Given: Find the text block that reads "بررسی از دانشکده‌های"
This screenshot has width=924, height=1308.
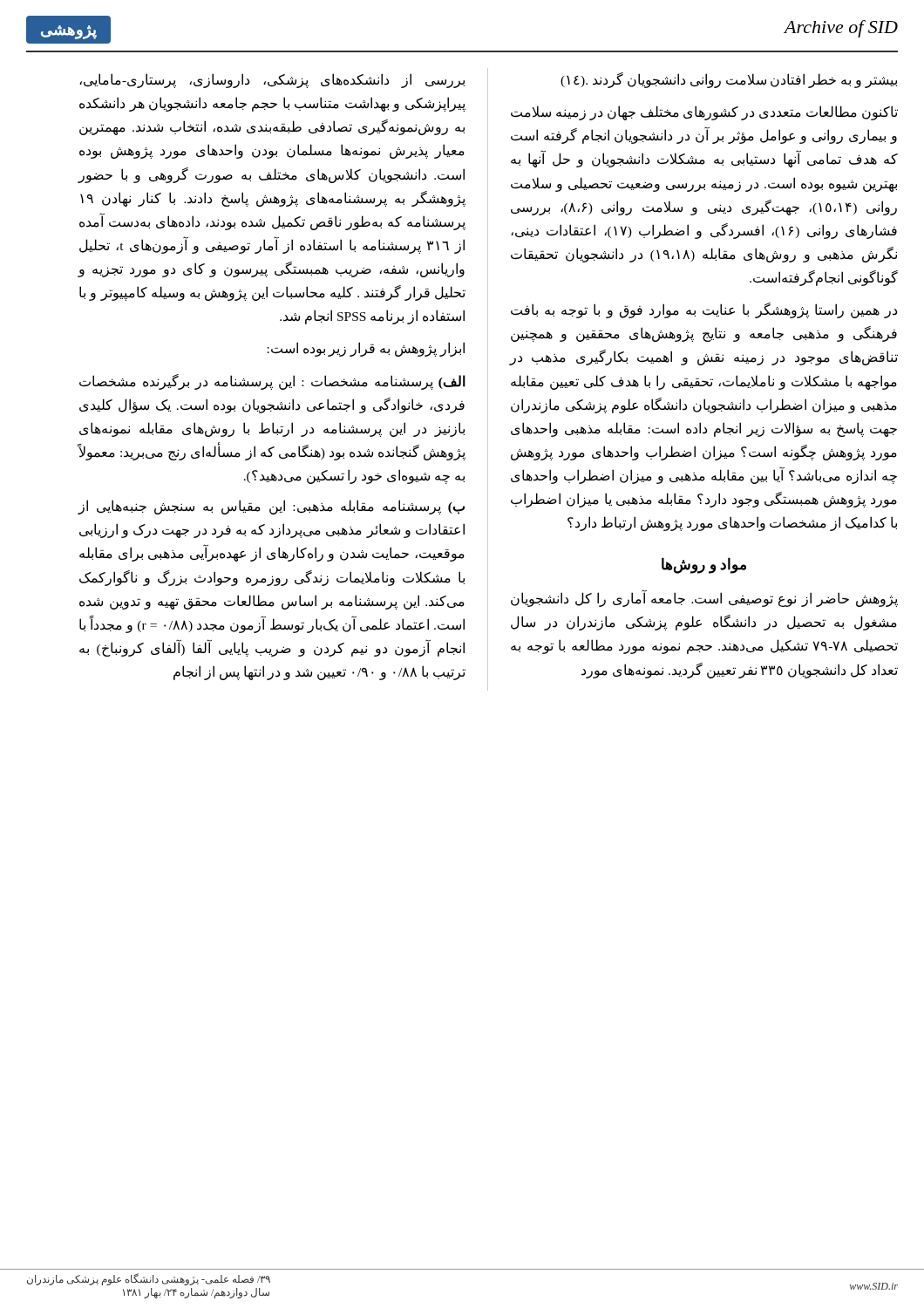Looking at the screenshot, I should pyautogui.click(x=272, y=198).
